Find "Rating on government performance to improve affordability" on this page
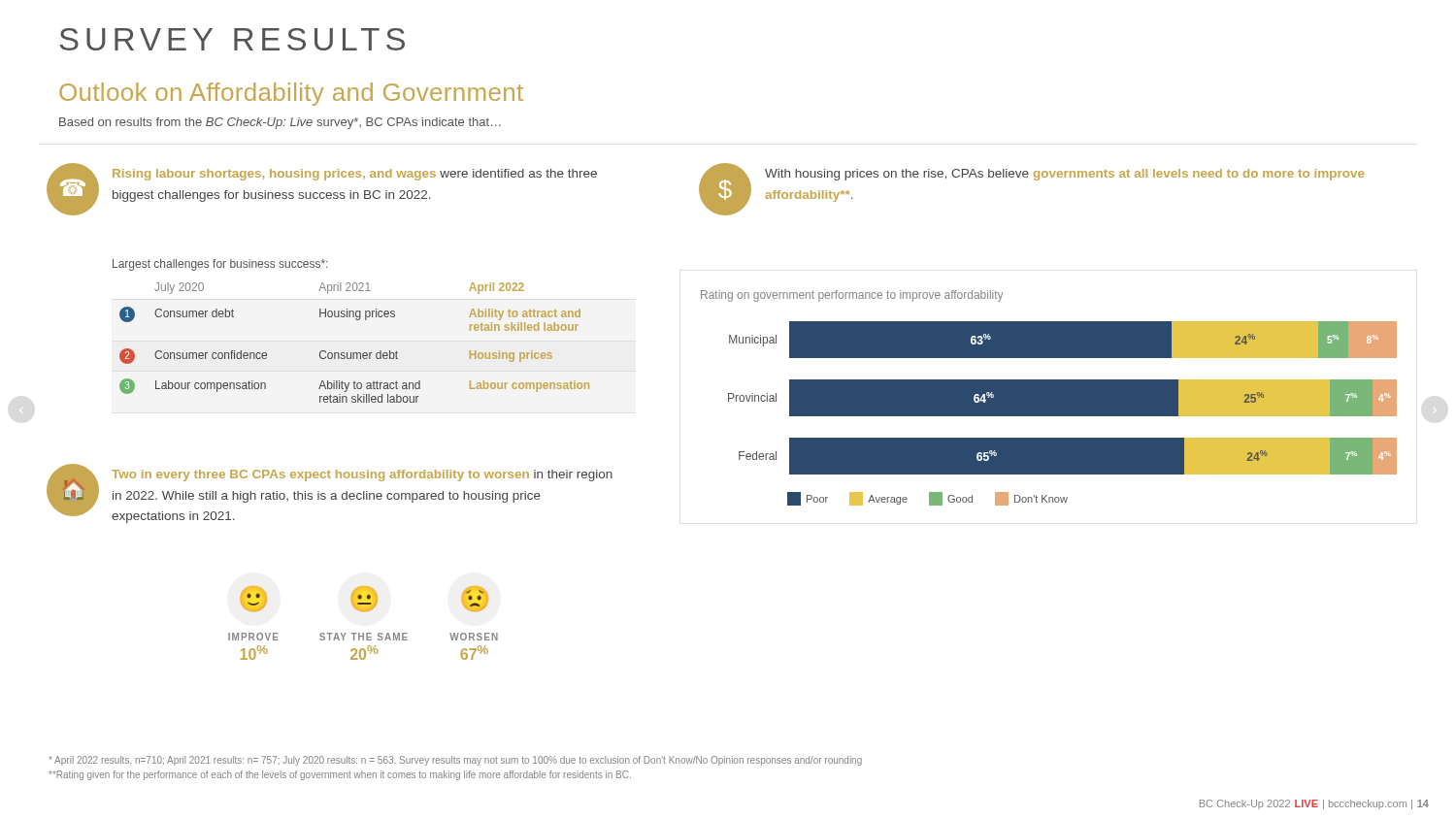The image size is (1456, 819). point(852,295)
